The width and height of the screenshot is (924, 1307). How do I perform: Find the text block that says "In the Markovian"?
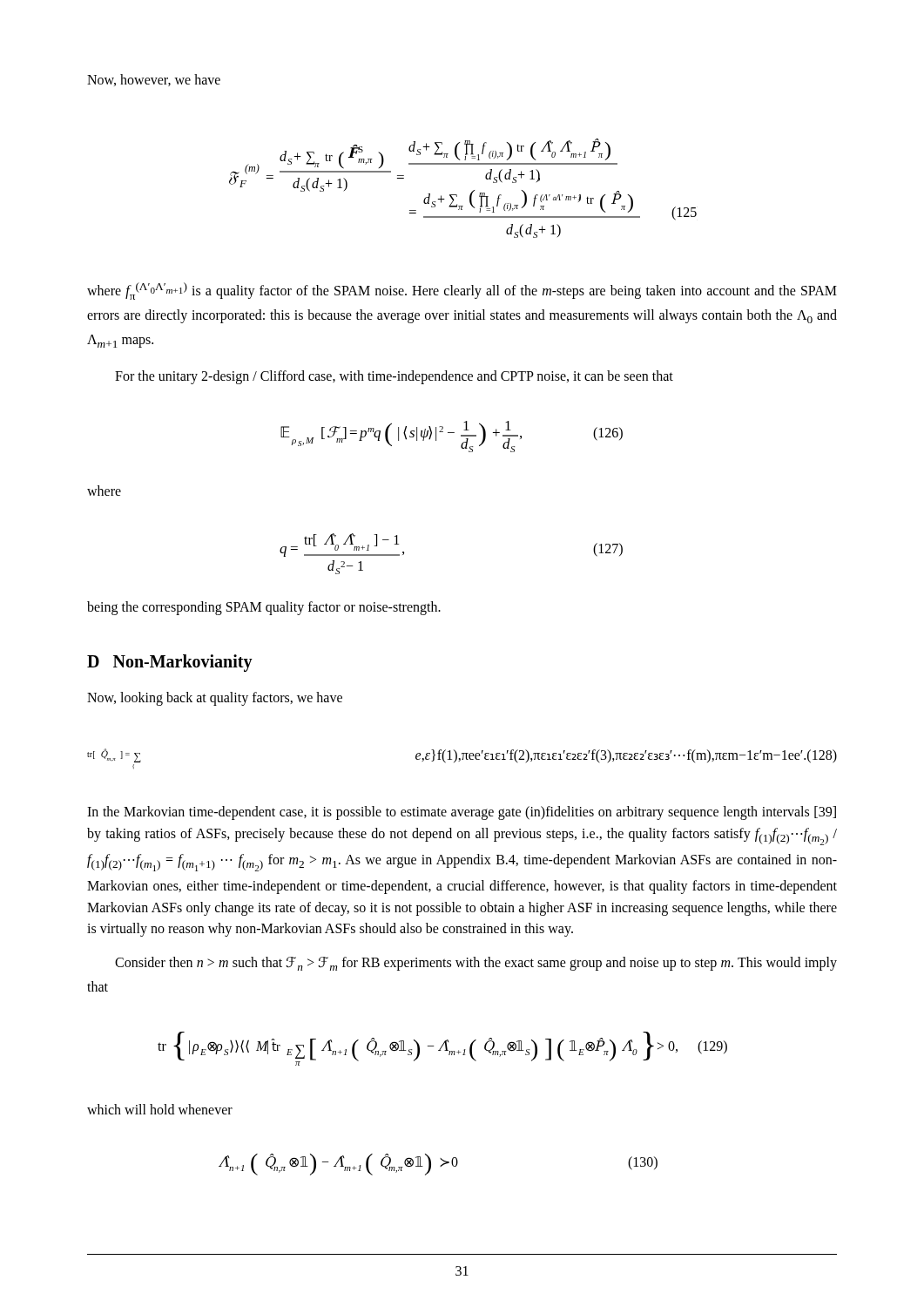click(462, 870)
